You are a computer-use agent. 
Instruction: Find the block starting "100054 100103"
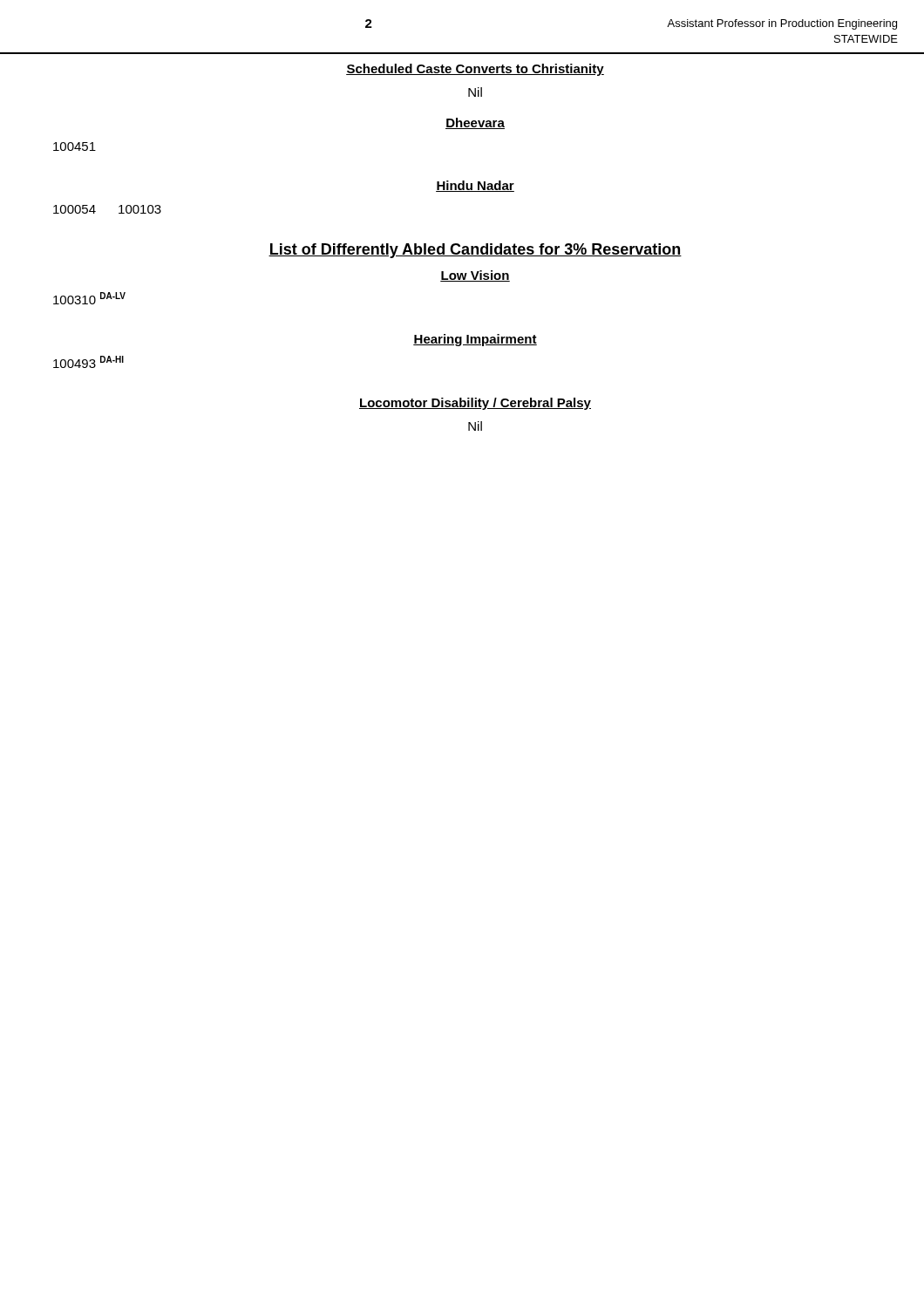pos(107,209)
